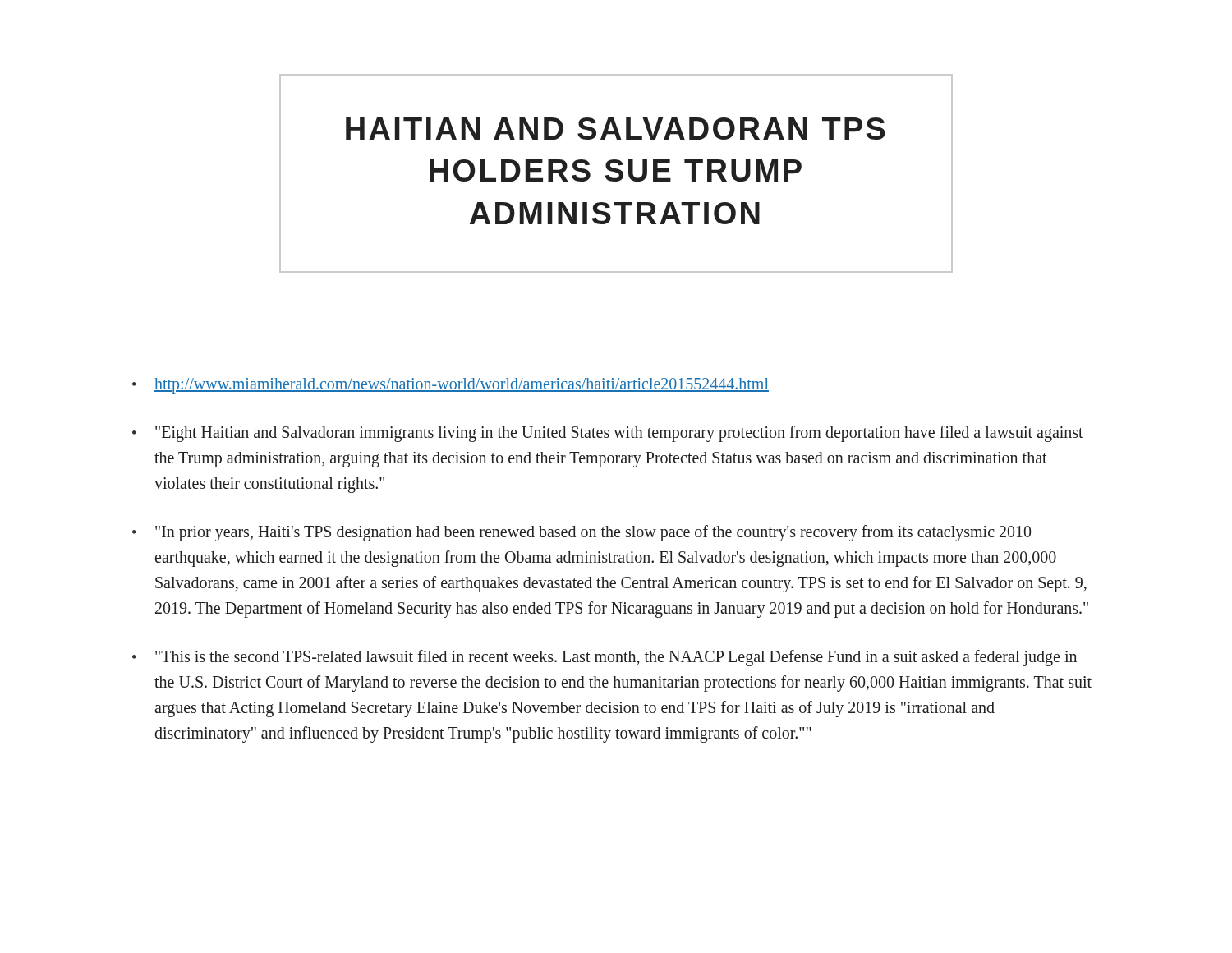The width and height of the screenshot is (1232, 953).
Task: Where is the passage that starts "• "This is the"?
Action: 616,695
